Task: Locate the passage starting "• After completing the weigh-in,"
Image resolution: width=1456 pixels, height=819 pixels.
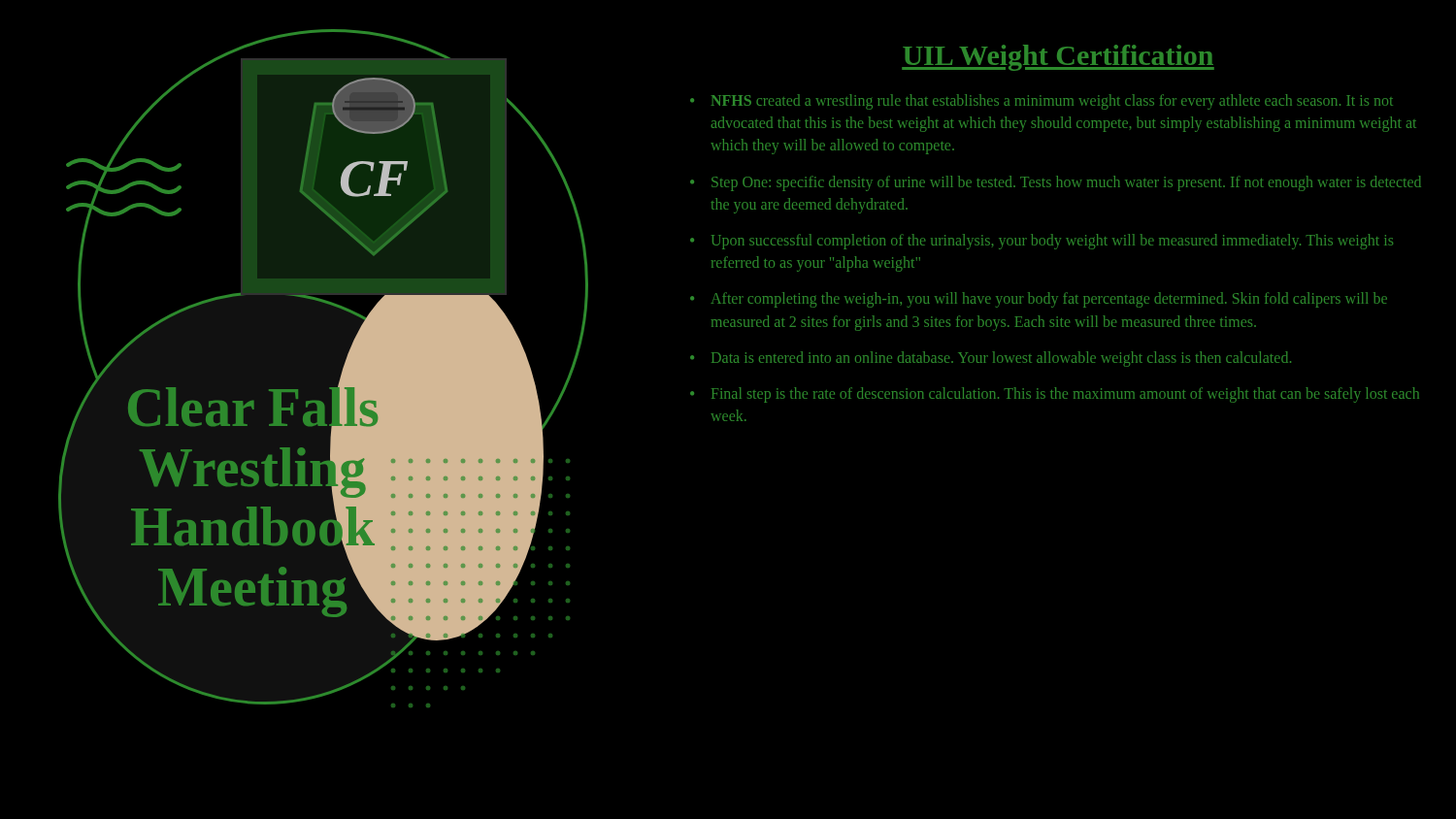Action: (1058, 310)
